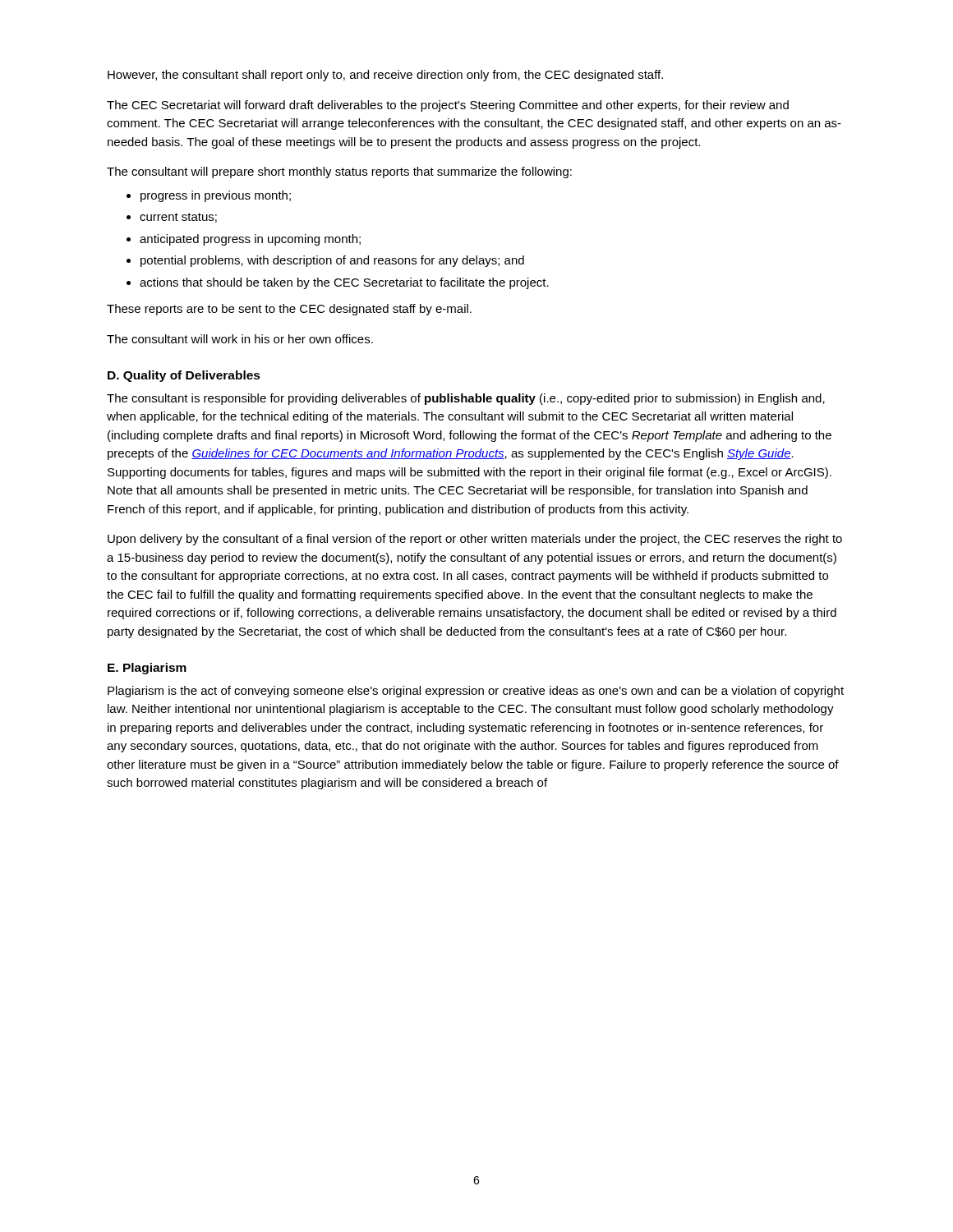Point to the text starting "Plagiarism is the act of conveying someone"
Viewport: 953px width, 1232px height.
475,736
